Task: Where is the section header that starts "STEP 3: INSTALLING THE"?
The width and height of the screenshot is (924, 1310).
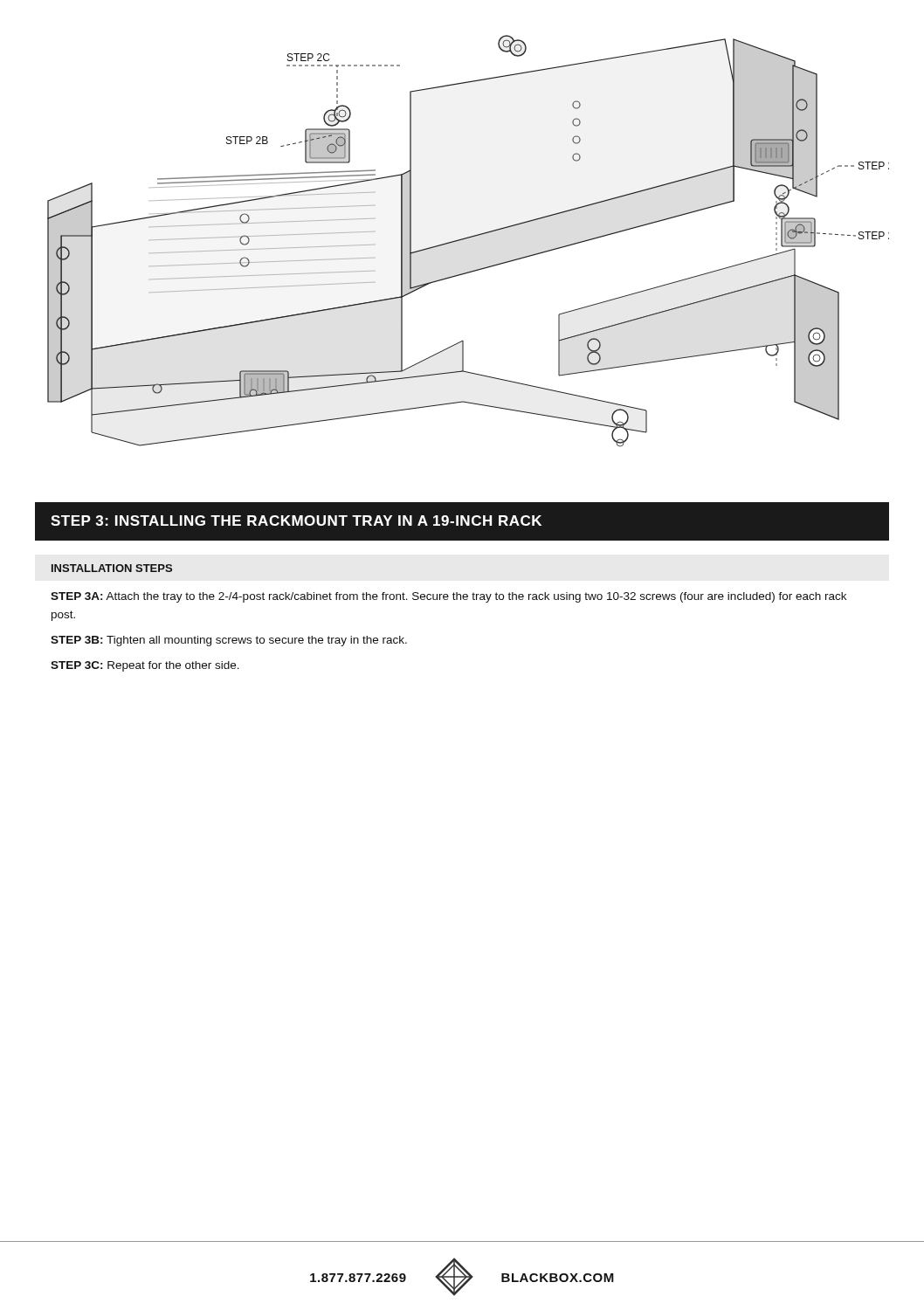Action: point(297,521)
